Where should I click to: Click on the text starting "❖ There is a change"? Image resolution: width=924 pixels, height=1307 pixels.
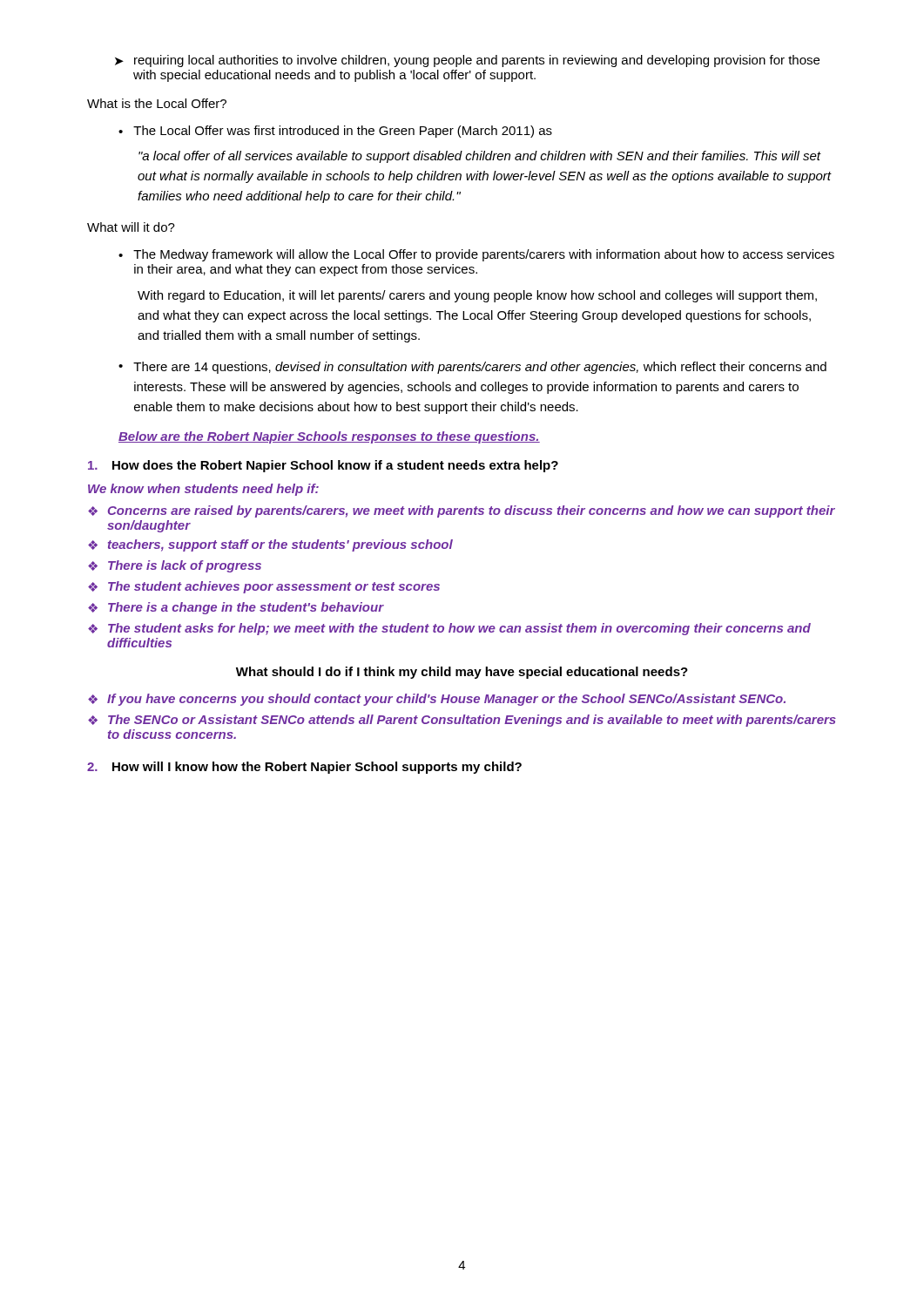click(x=235, y=608)
